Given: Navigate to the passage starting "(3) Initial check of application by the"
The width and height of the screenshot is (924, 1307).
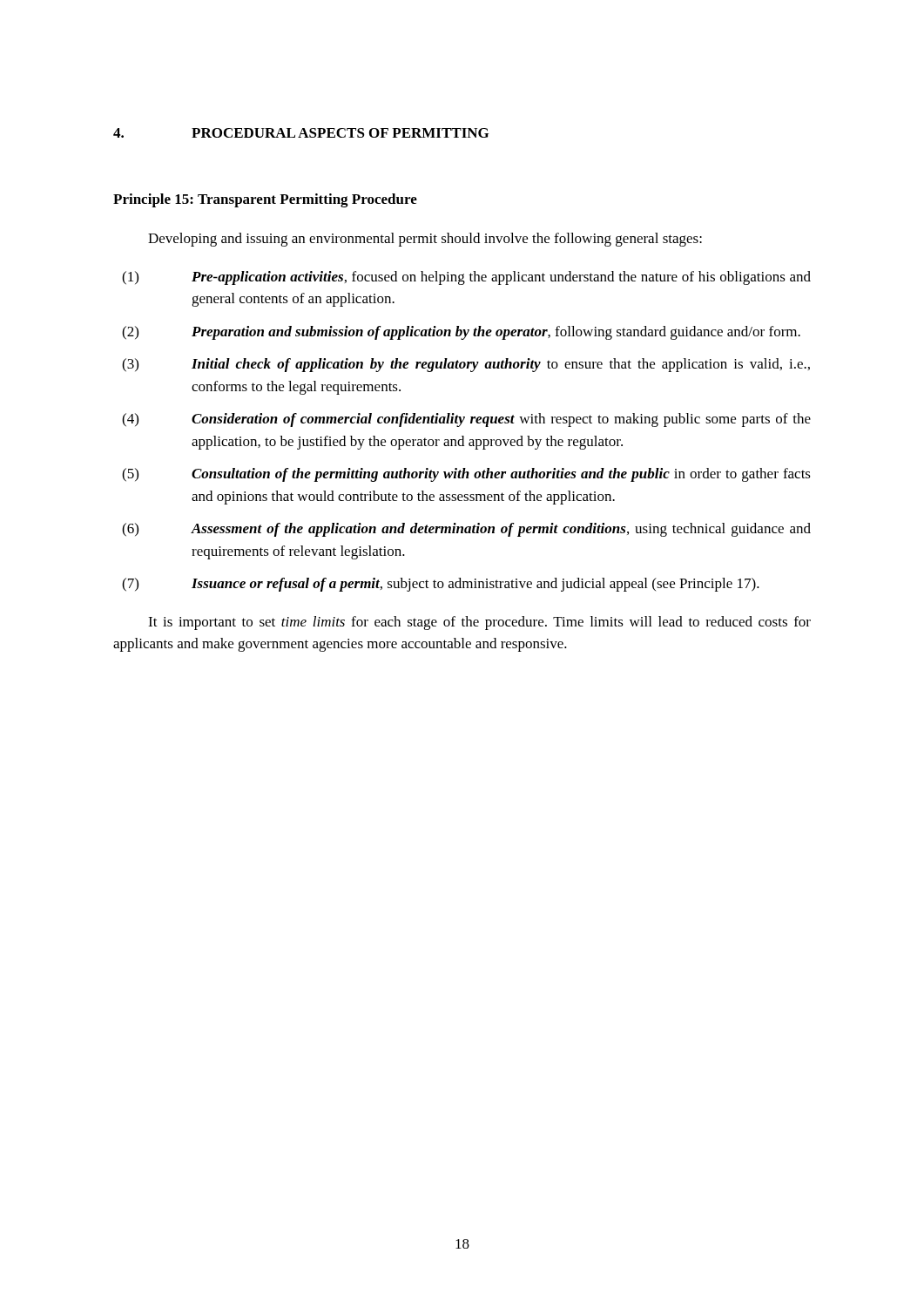Looking at the screenshot, I should click(x=462, y=375).
